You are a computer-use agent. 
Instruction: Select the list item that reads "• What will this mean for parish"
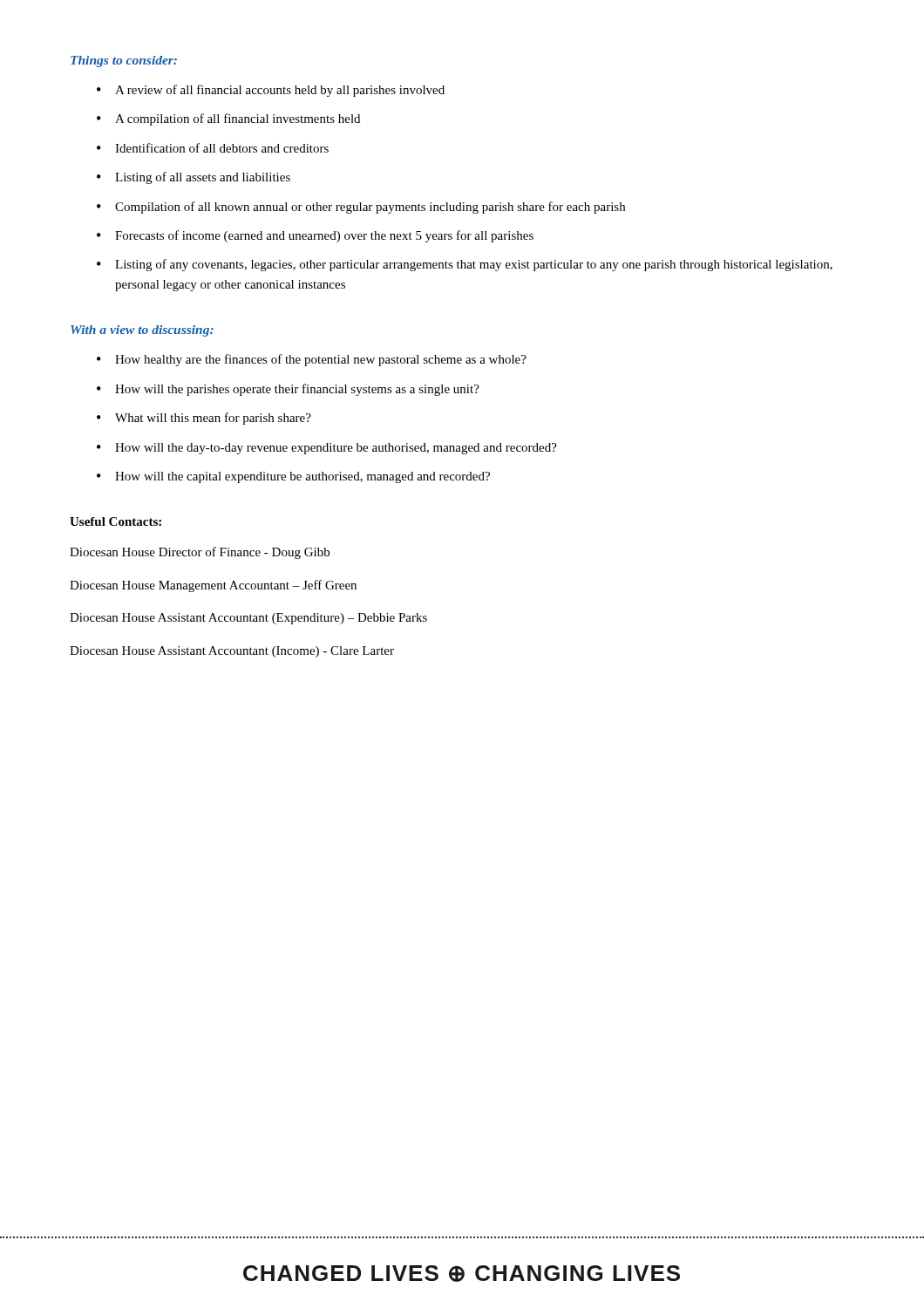coord(204,419)
